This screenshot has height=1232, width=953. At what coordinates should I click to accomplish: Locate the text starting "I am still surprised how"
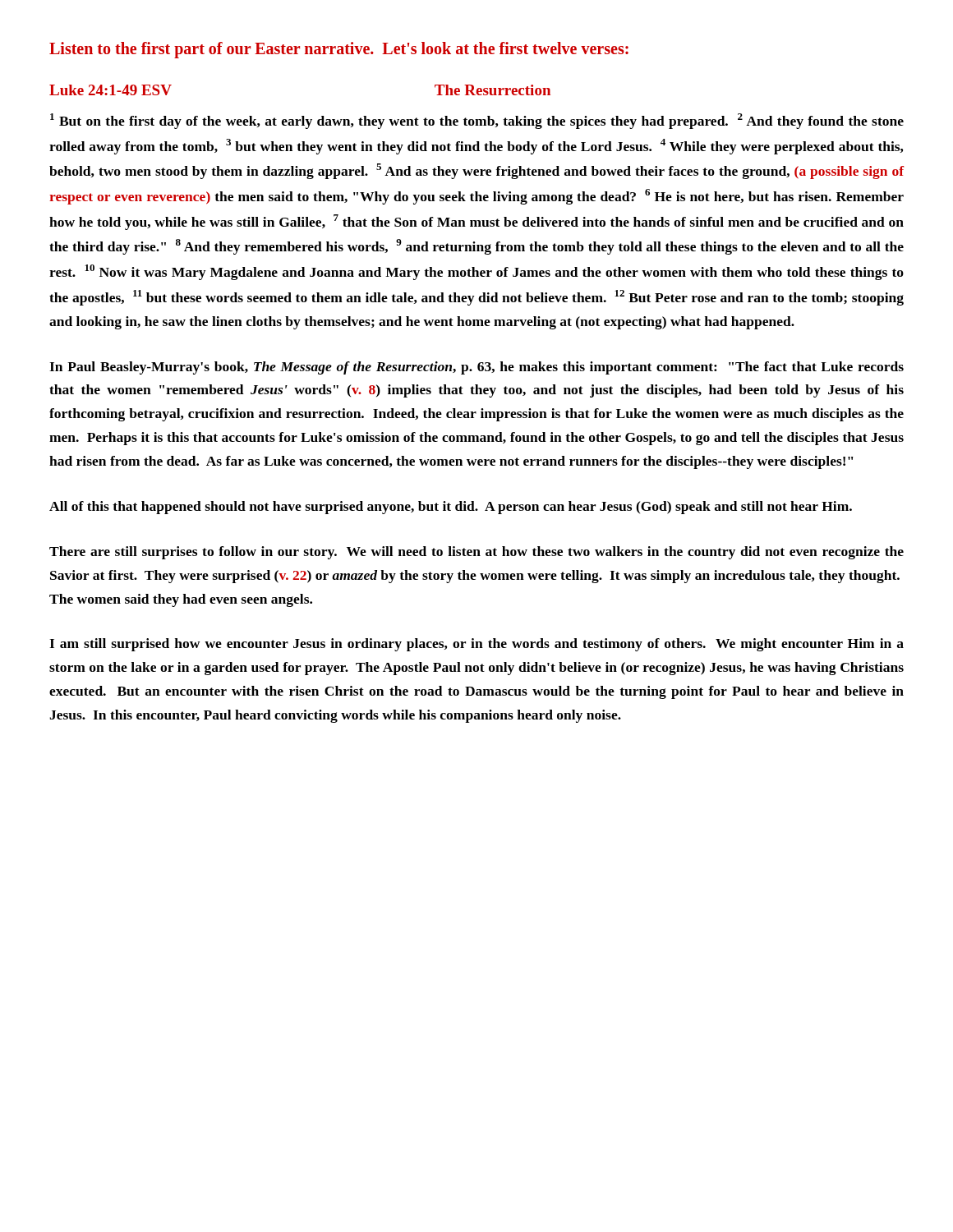pos(476,679)
